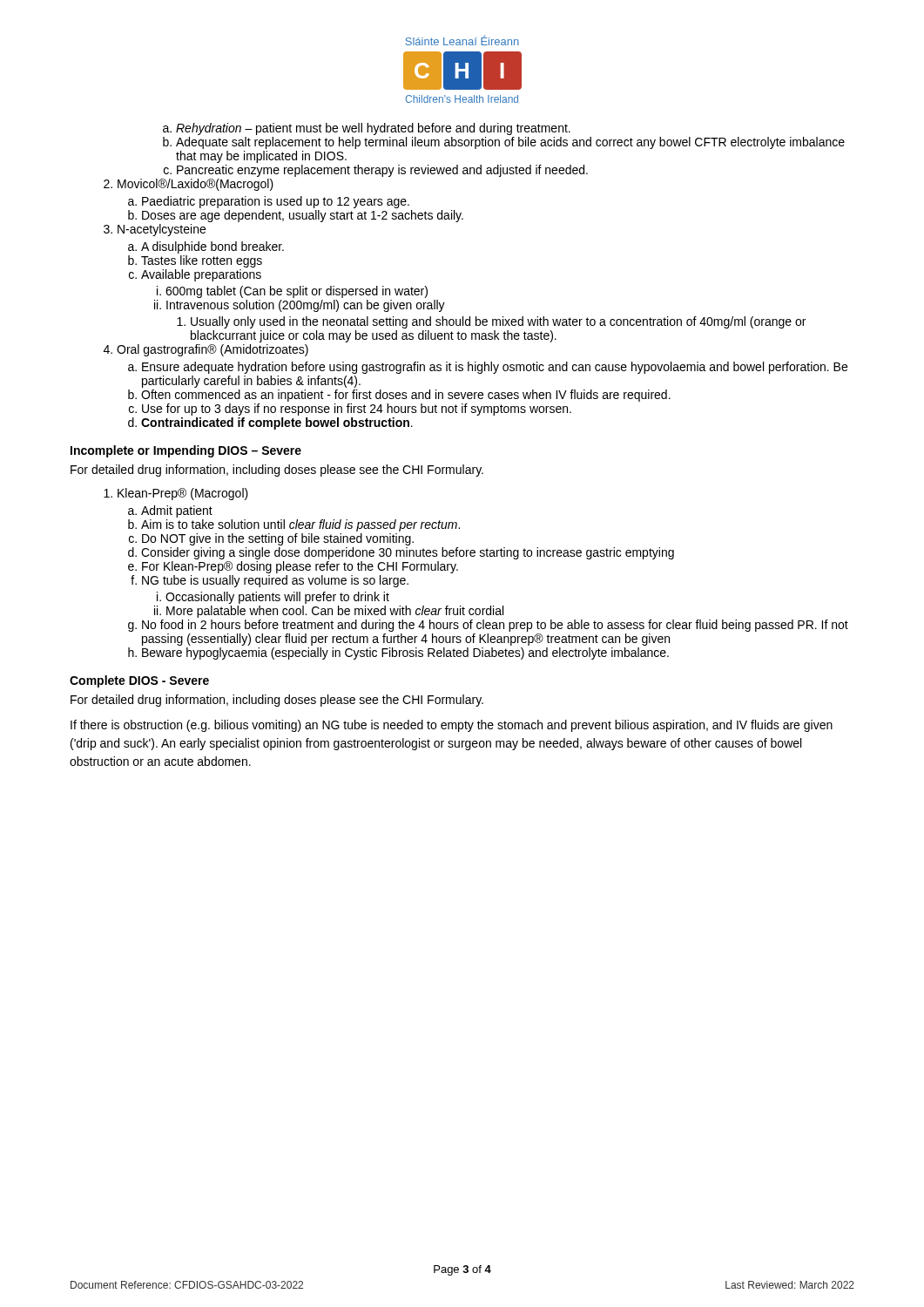Screen dimensions: 1307x924
Task: Navigate to the text starting "Beware hypoglycaemia (especially in Cystic Fibrosis"
Action: (498, 653)
